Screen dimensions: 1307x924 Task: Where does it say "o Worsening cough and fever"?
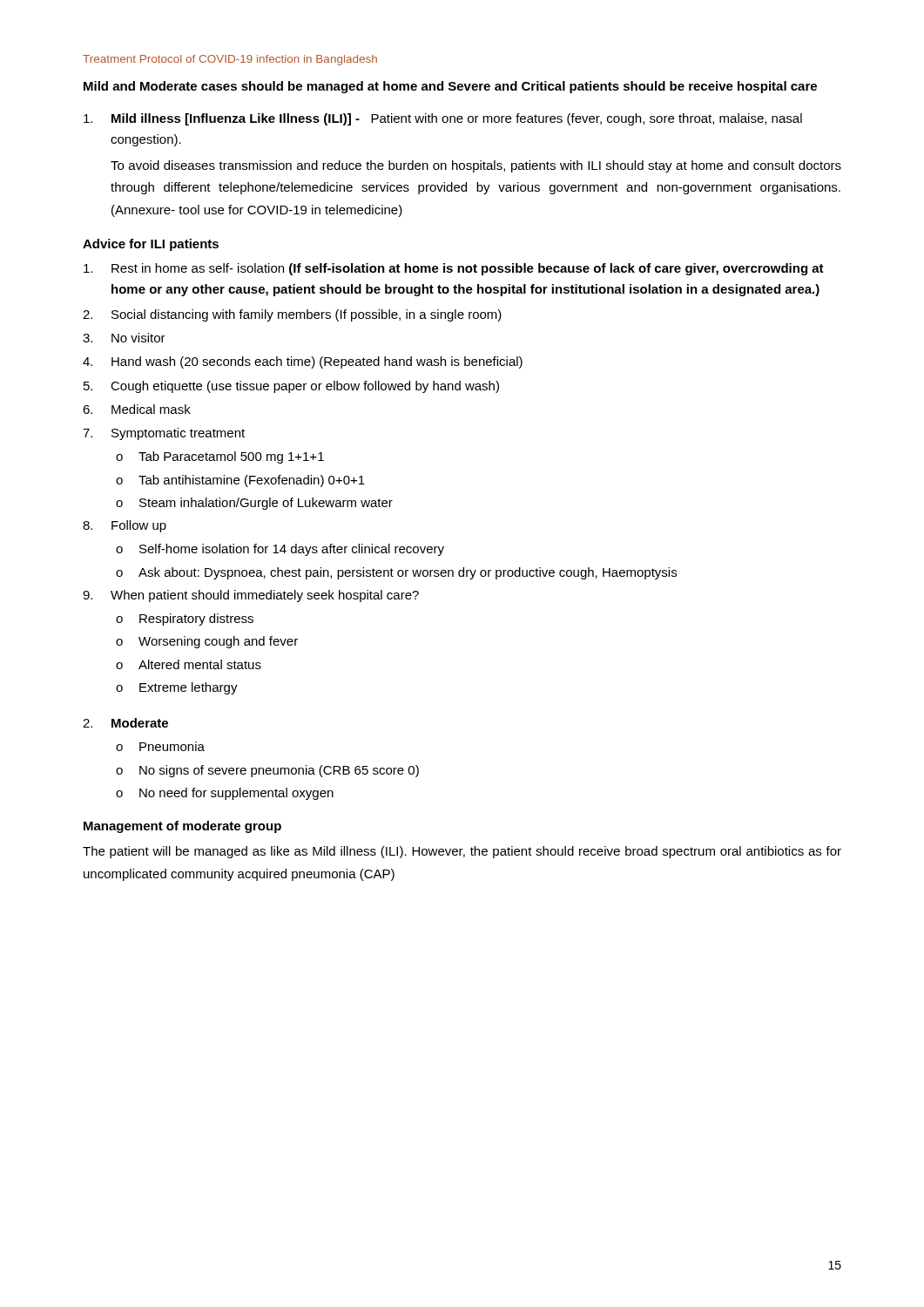(x=207, y=641)
